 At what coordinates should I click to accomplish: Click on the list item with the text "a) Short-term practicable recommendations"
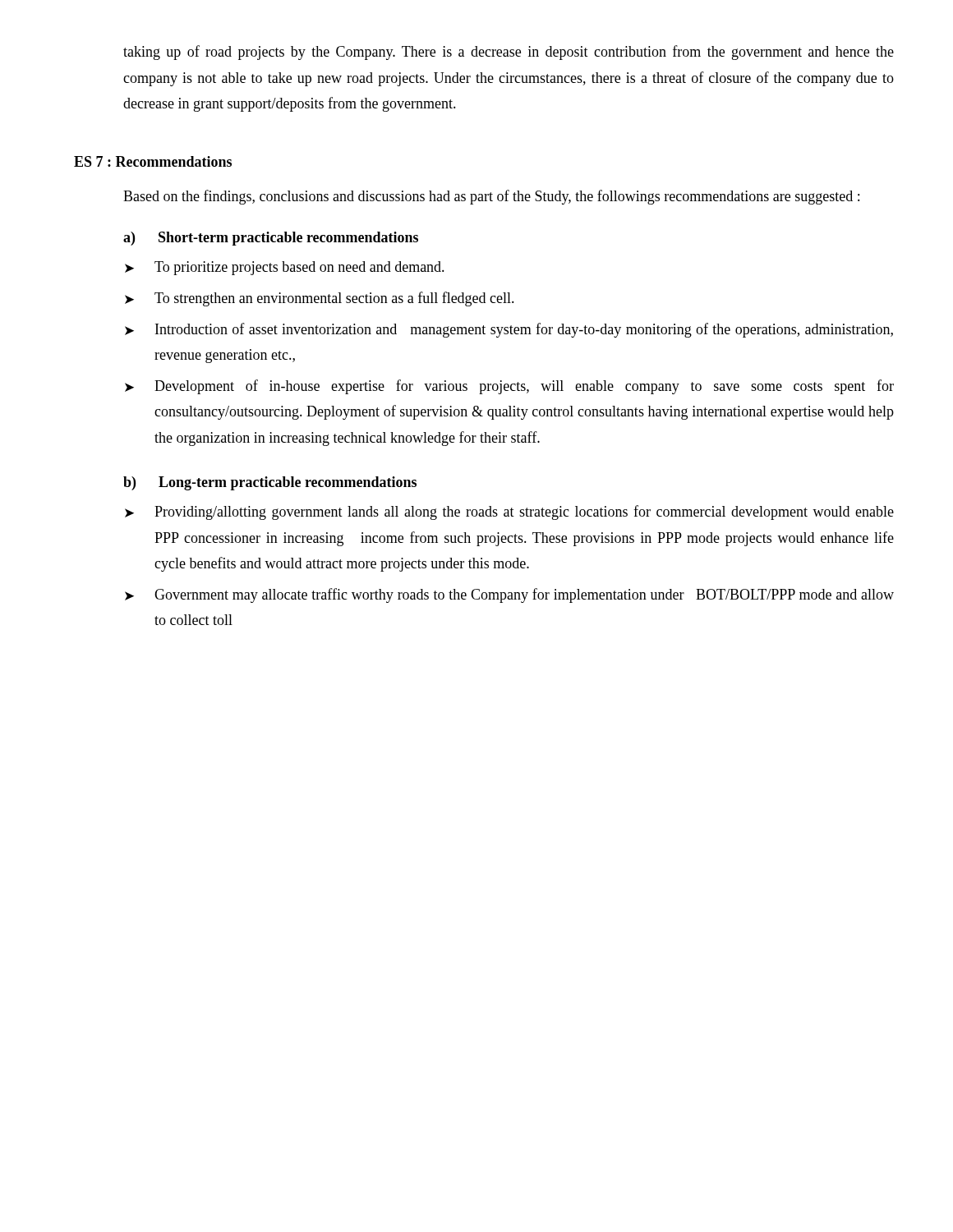click(271, 237)
